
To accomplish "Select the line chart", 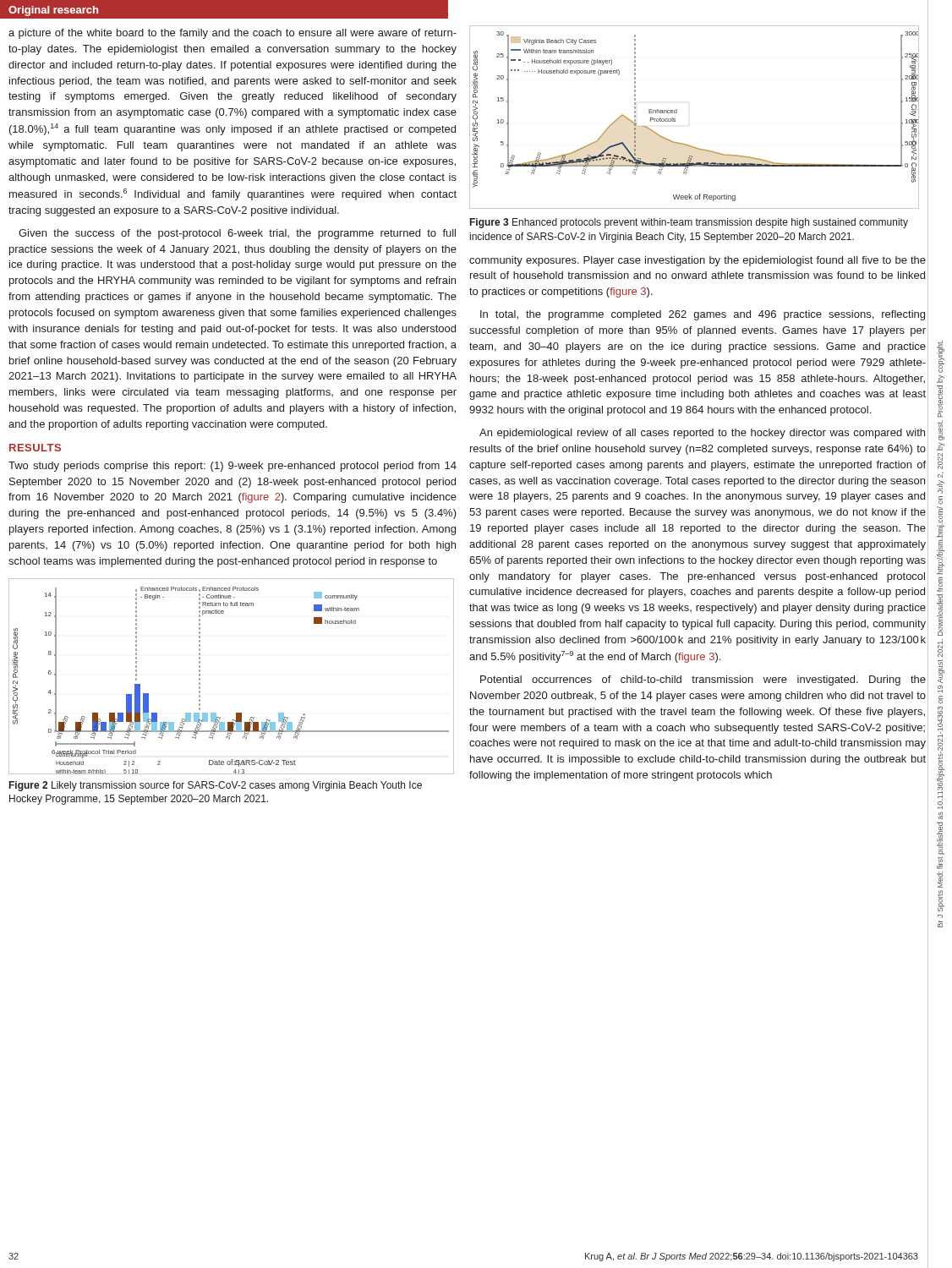I will (698, 117).
